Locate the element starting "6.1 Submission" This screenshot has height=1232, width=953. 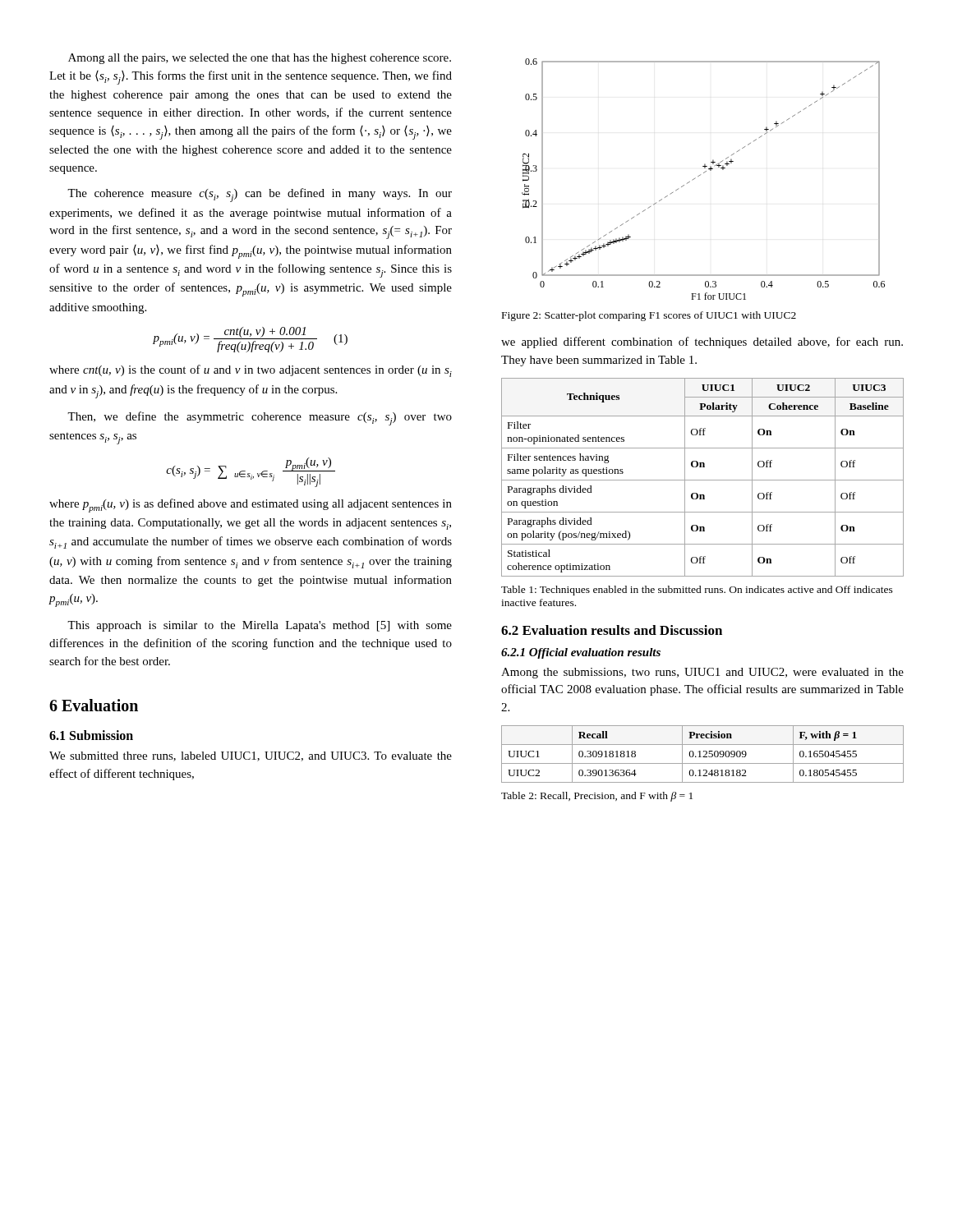[x=91, y=736]
